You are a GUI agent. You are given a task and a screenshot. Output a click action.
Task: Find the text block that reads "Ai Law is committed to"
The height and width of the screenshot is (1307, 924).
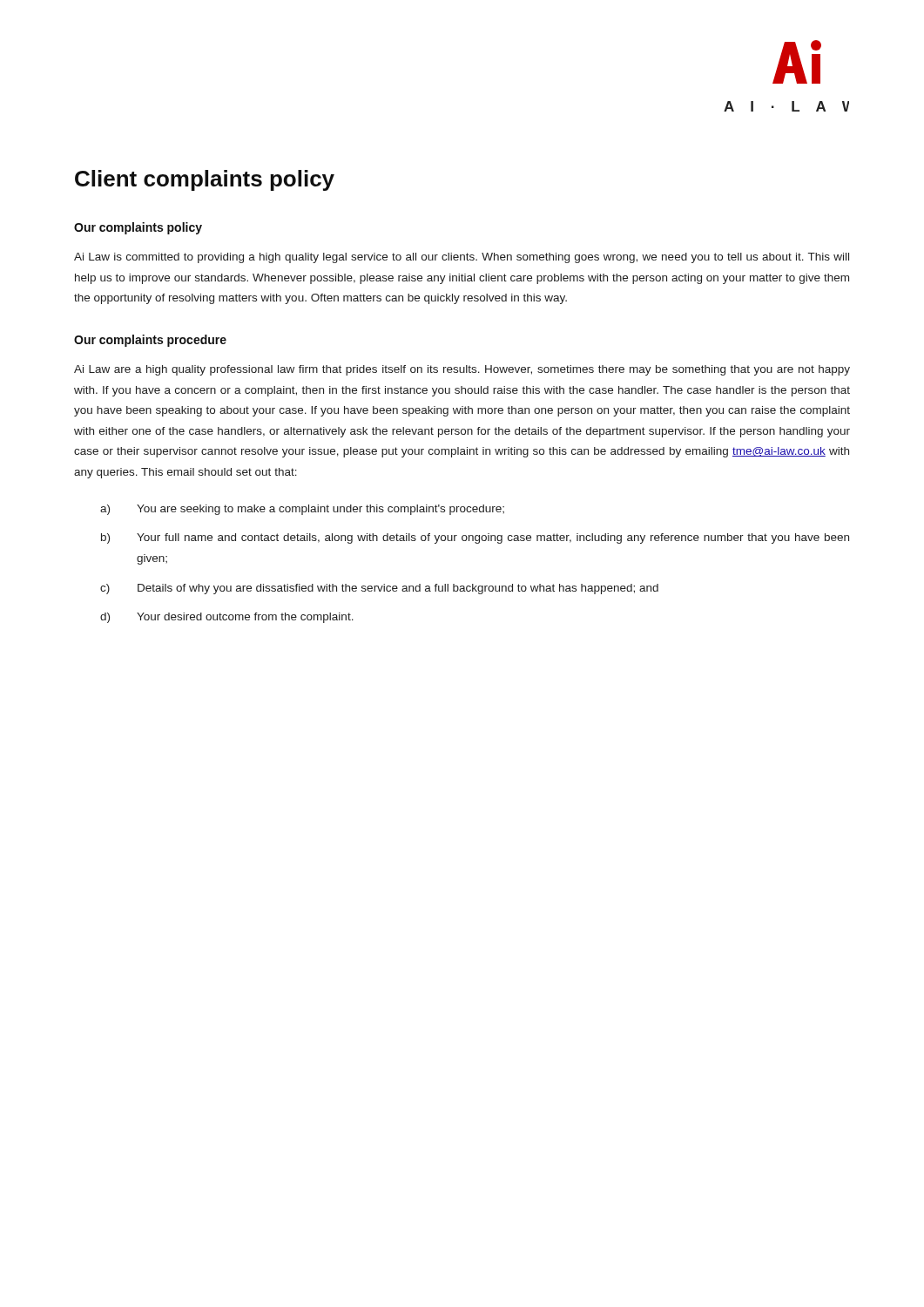click(x=462, y=277)
